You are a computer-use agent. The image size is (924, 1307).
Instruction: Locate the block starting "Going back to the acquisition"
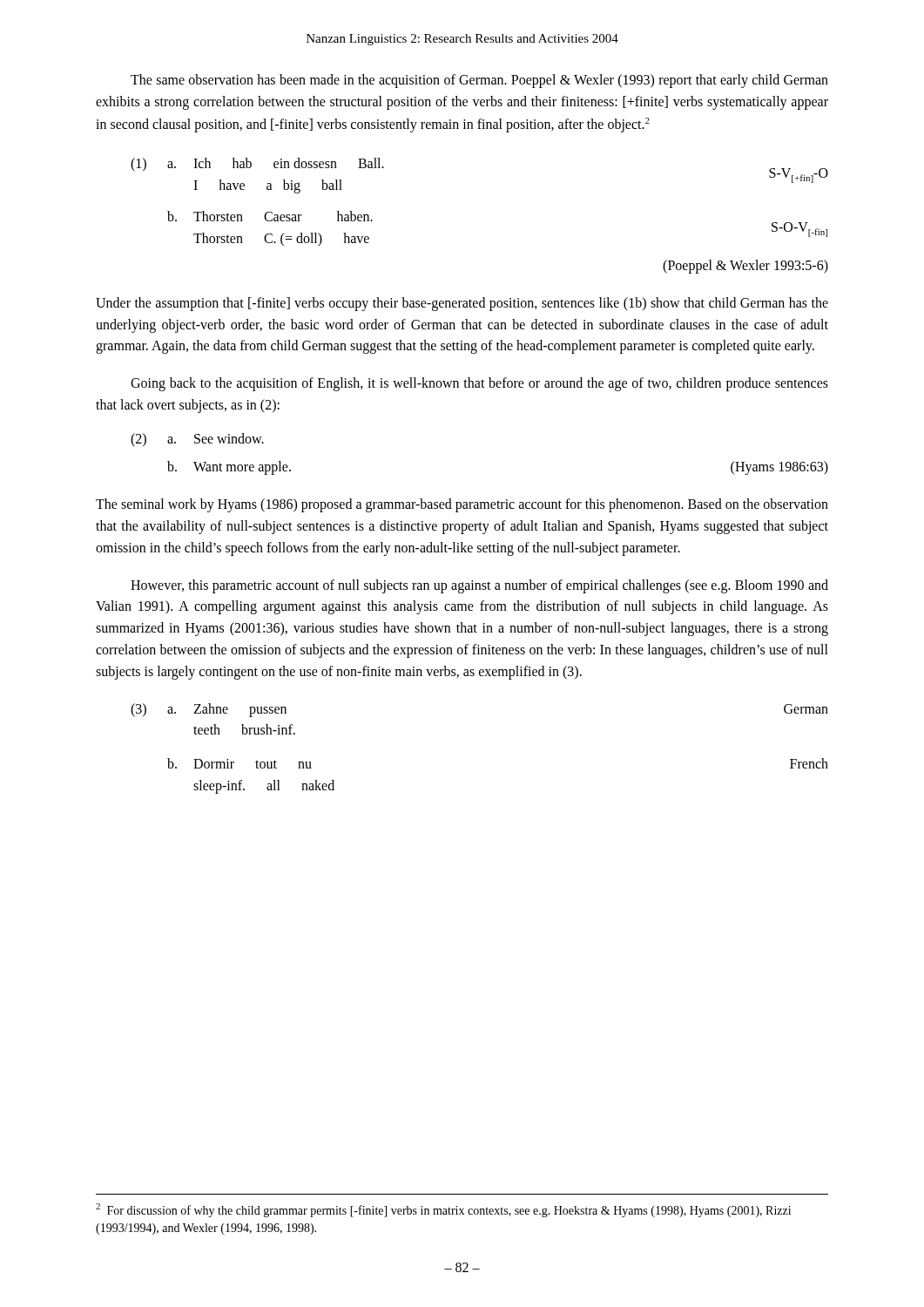tap(462, 394)
